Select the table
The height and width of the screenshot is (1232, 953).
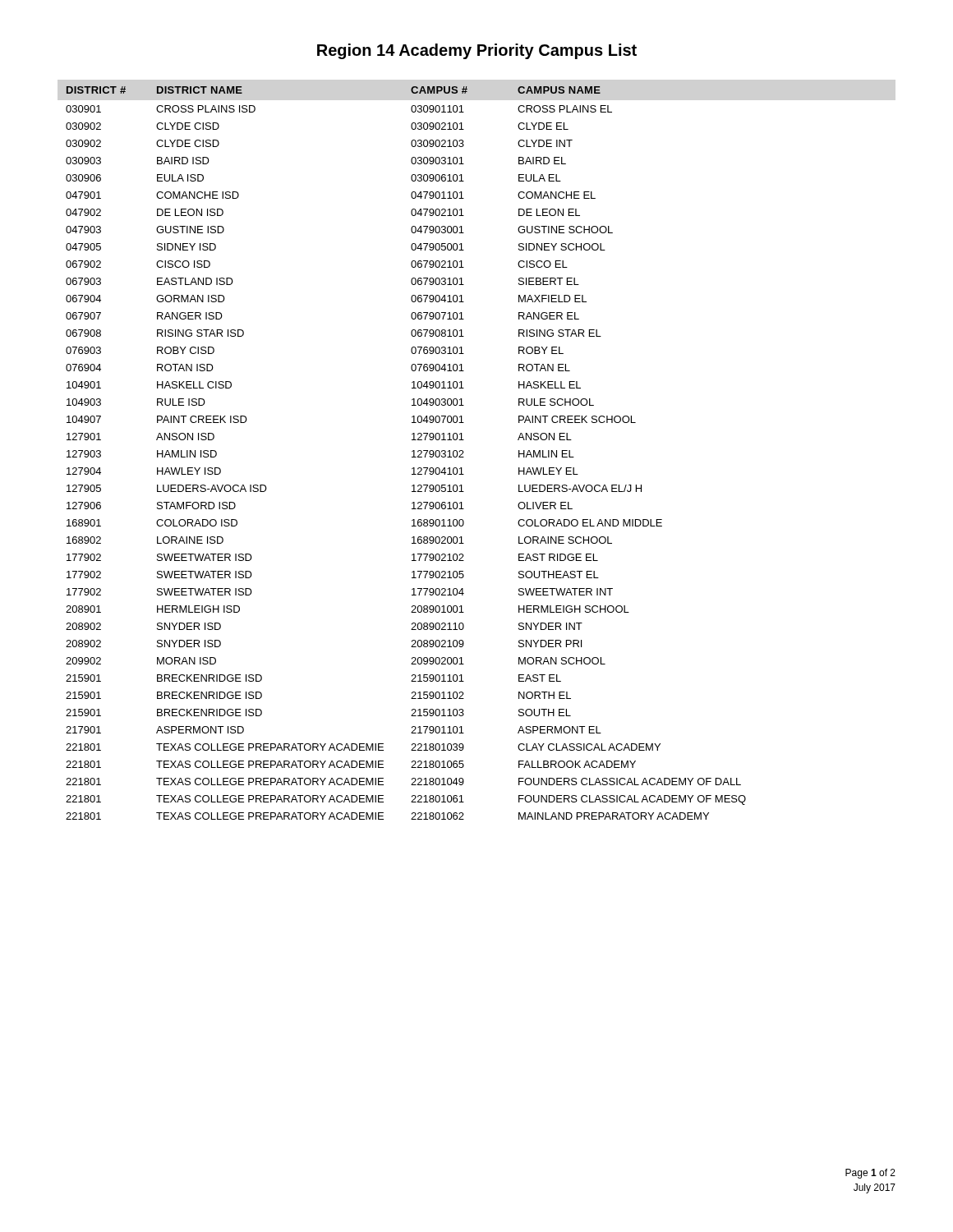coord(476,452)
